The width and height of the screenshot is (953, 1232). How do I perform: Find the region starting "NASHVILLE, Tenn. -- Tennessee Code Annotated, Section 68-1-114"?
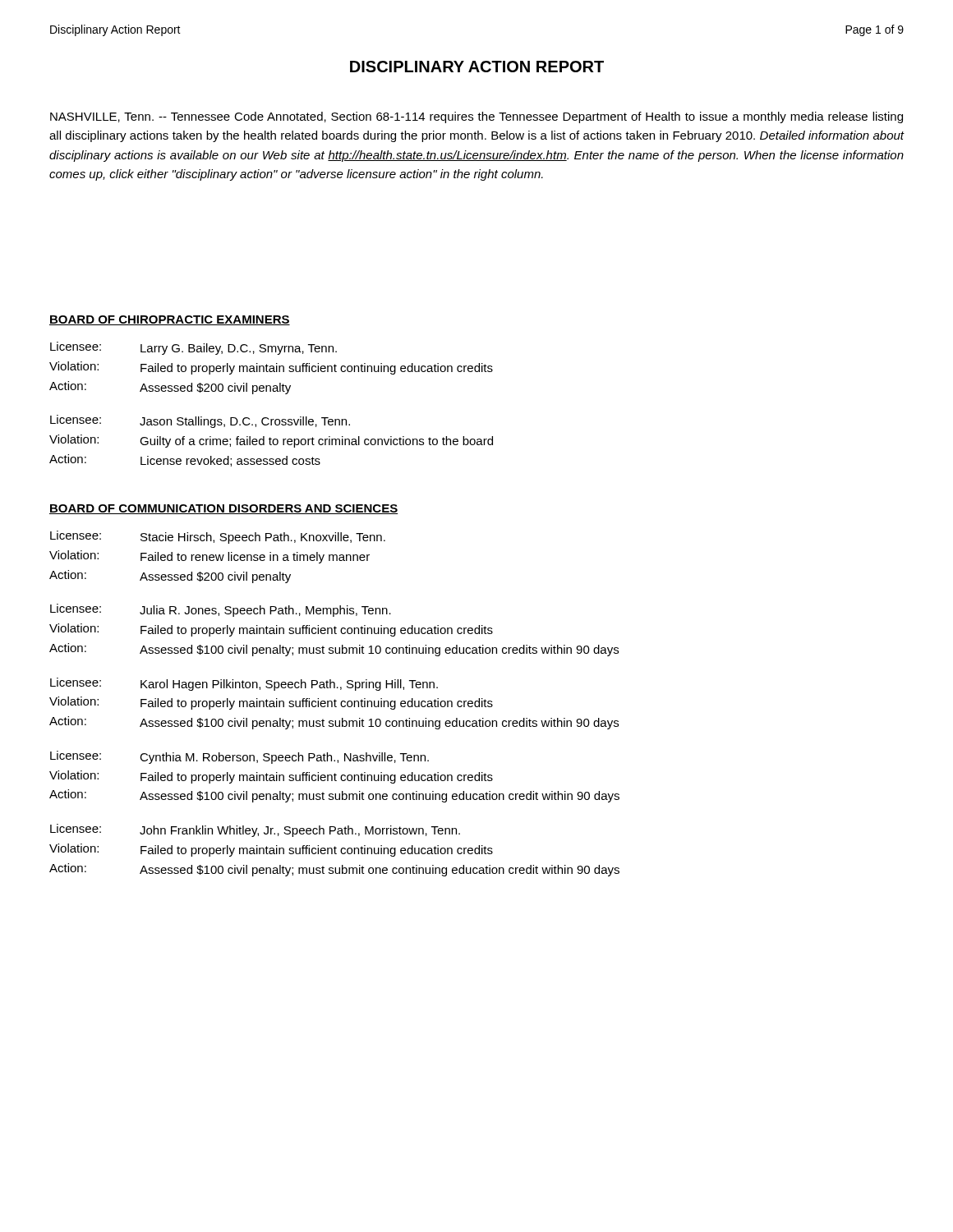click(x=476, y=145)
